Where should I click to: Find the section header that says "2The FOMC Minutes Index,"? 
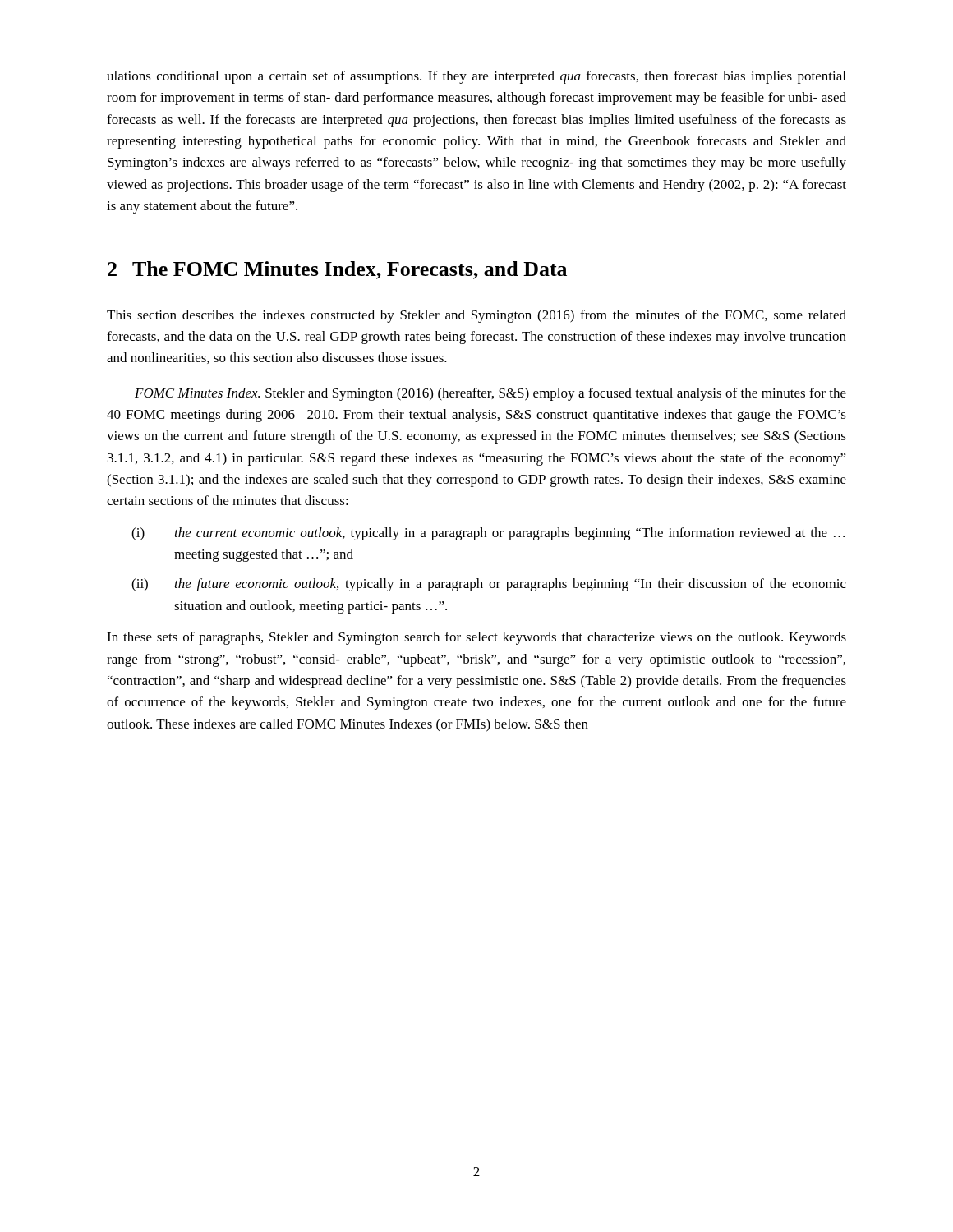click(337, 269)
